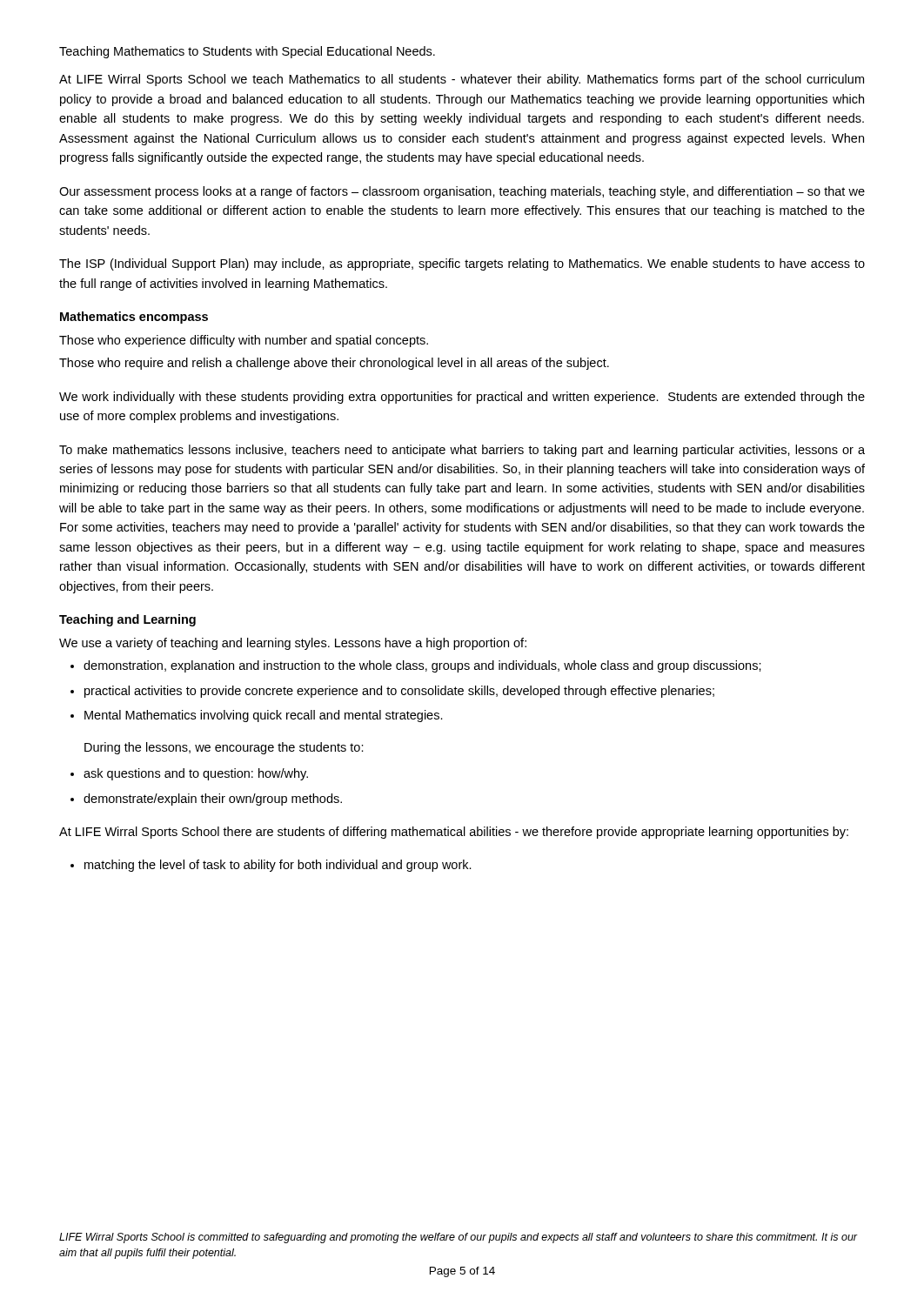Click on the list item containing "Mental Mathematics involving quick"
Viewport: 924px width, 1305px height.
coord(263,715)
